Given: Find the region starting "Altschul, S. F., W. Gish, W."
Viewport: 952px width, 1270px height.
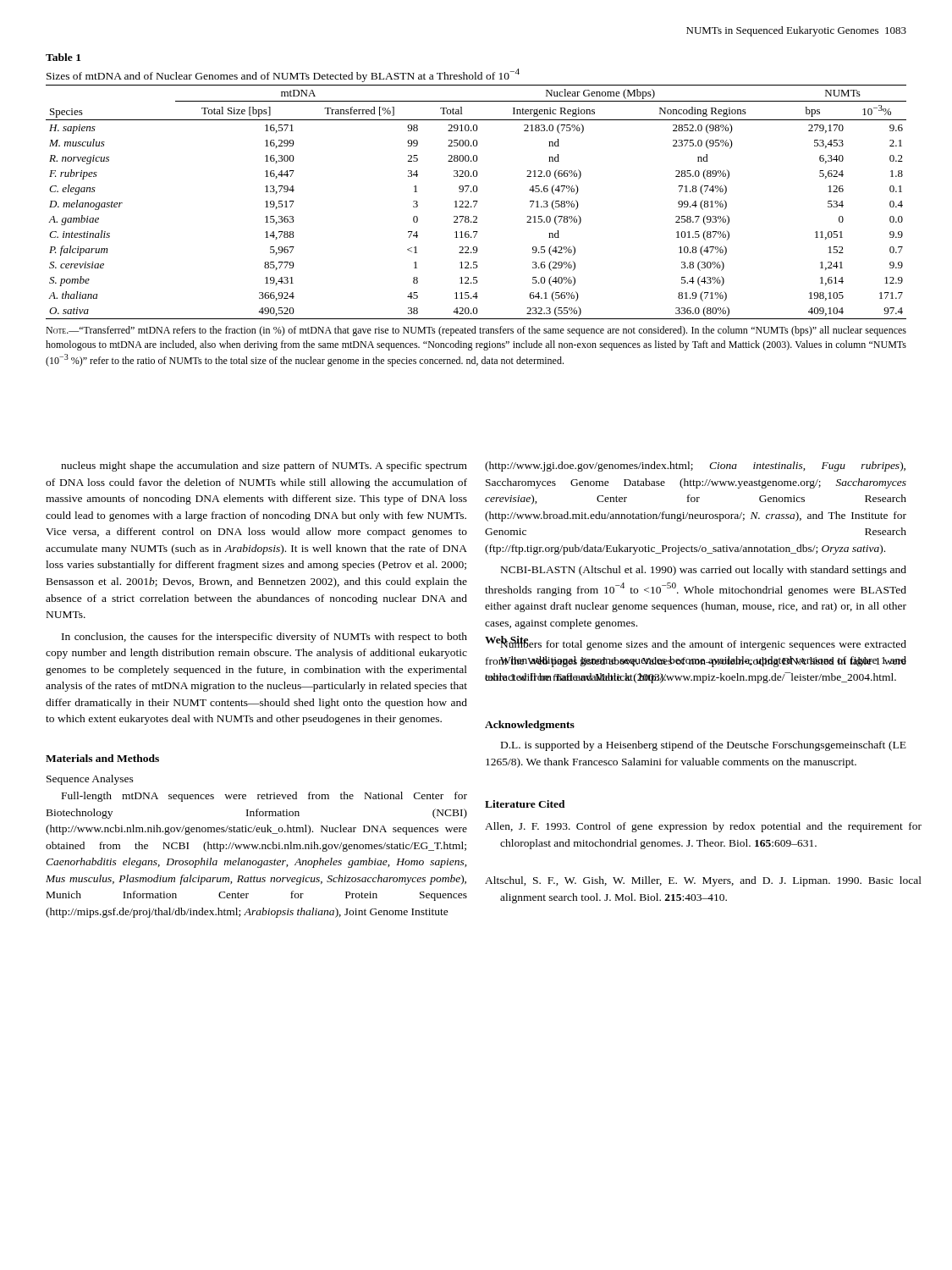Looking at the screenshot, I should pos(703,888).
